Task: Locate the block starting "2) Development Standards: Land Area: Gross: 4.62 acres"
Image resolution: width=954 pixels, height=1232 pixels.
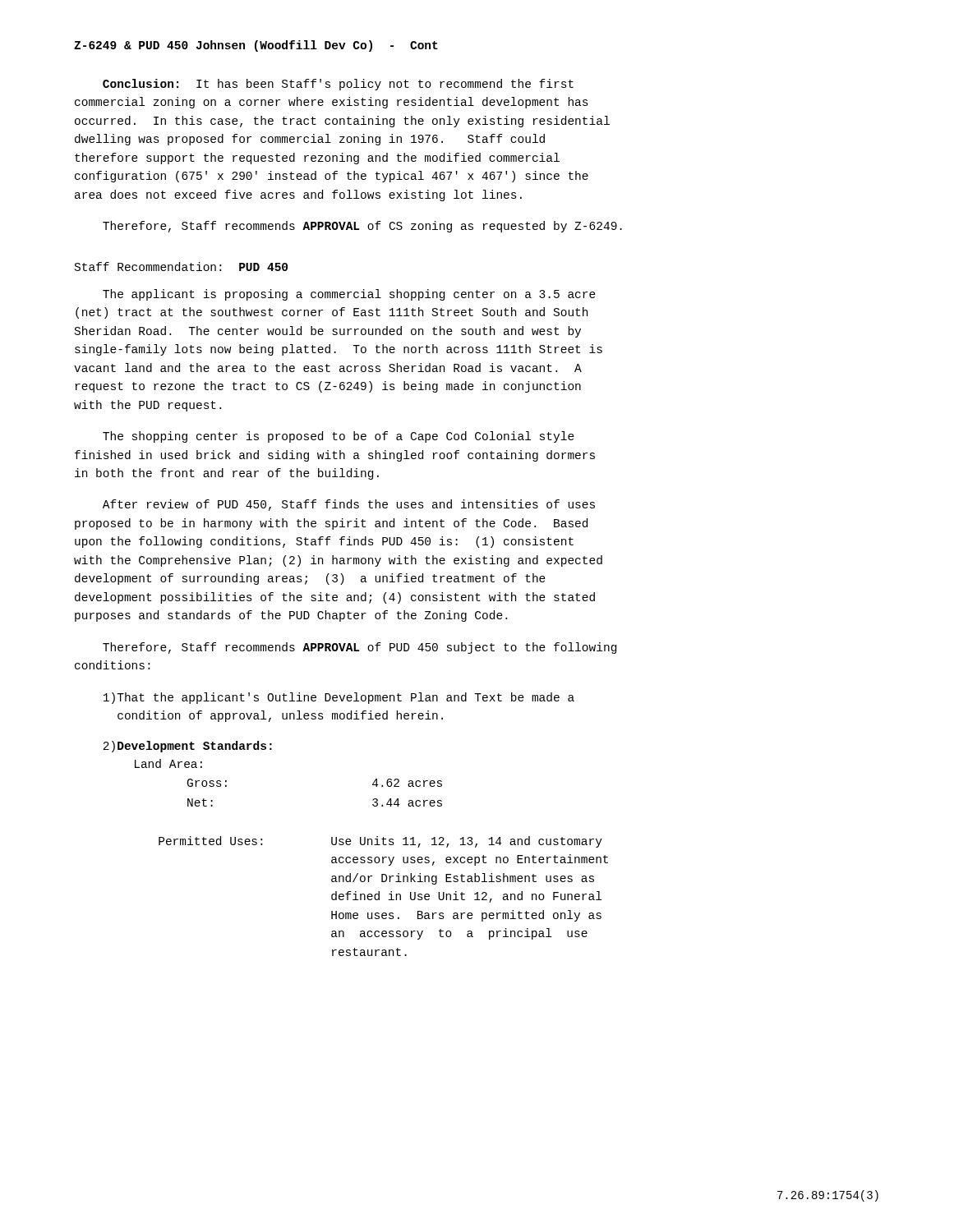Action: [x=477, y=850]
